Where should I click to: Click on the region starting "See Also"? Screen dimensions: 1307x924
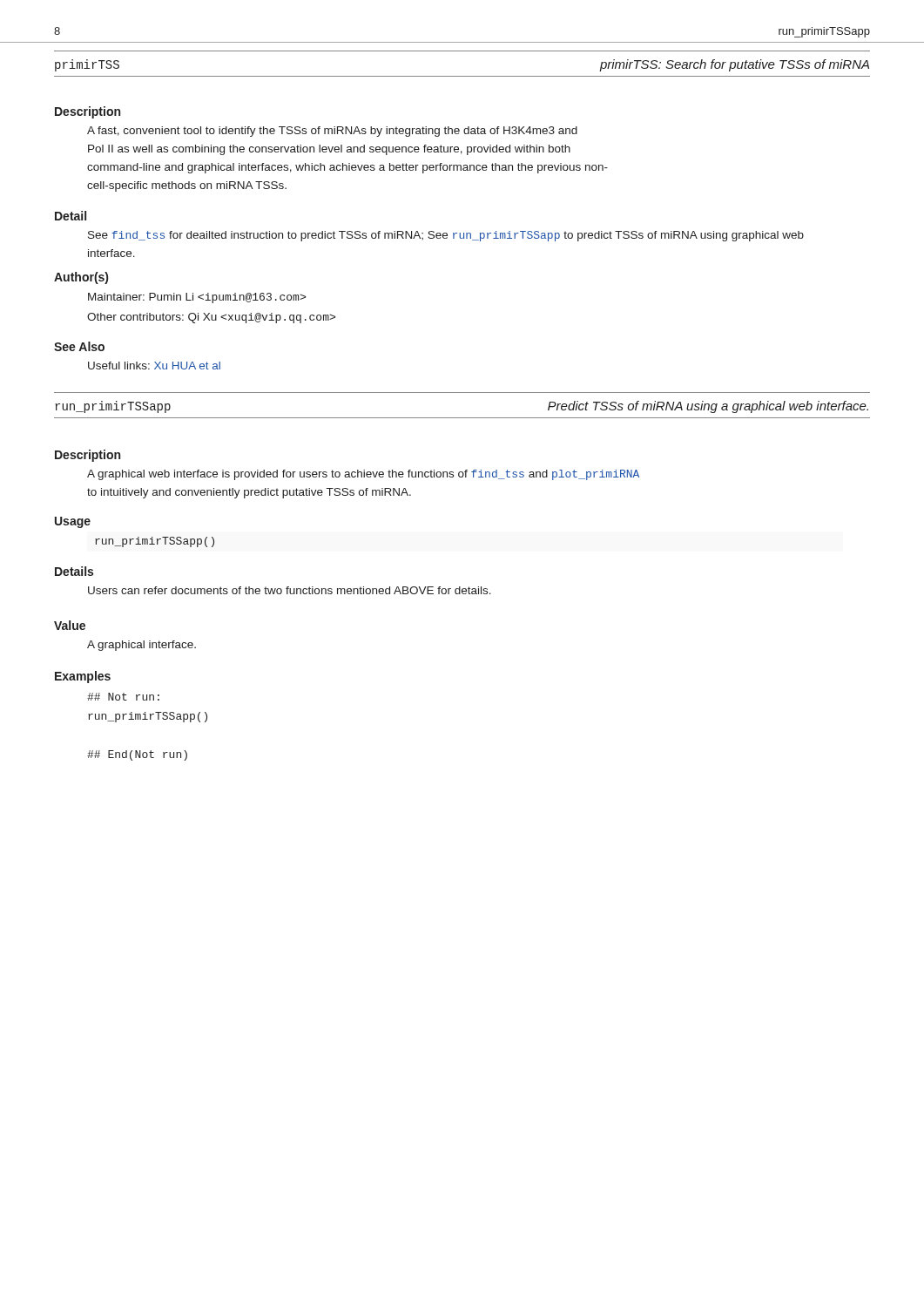click(80, 347)
